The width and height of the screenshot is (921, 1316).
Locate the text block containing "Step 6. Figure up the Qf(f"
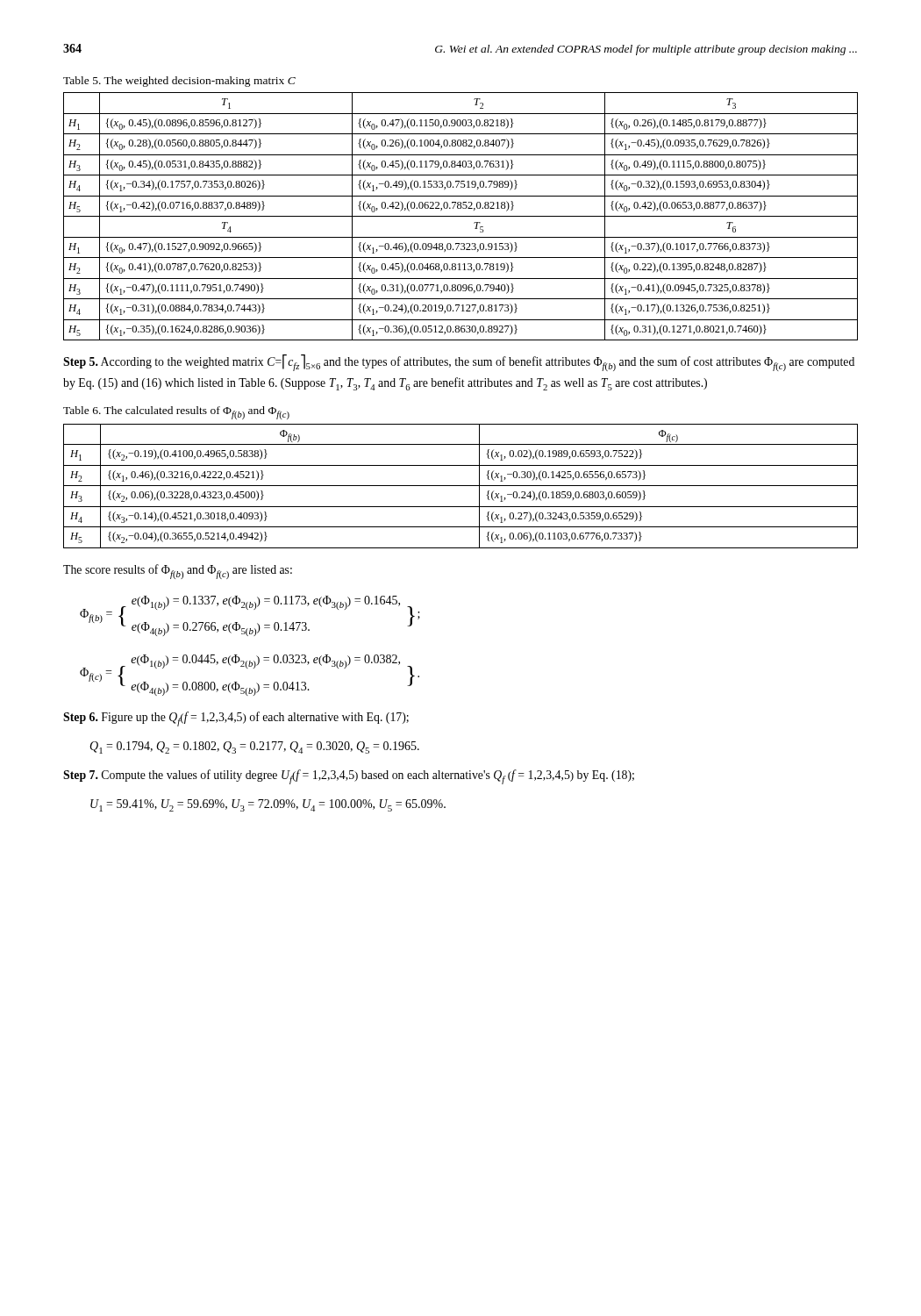pos(236,719)
